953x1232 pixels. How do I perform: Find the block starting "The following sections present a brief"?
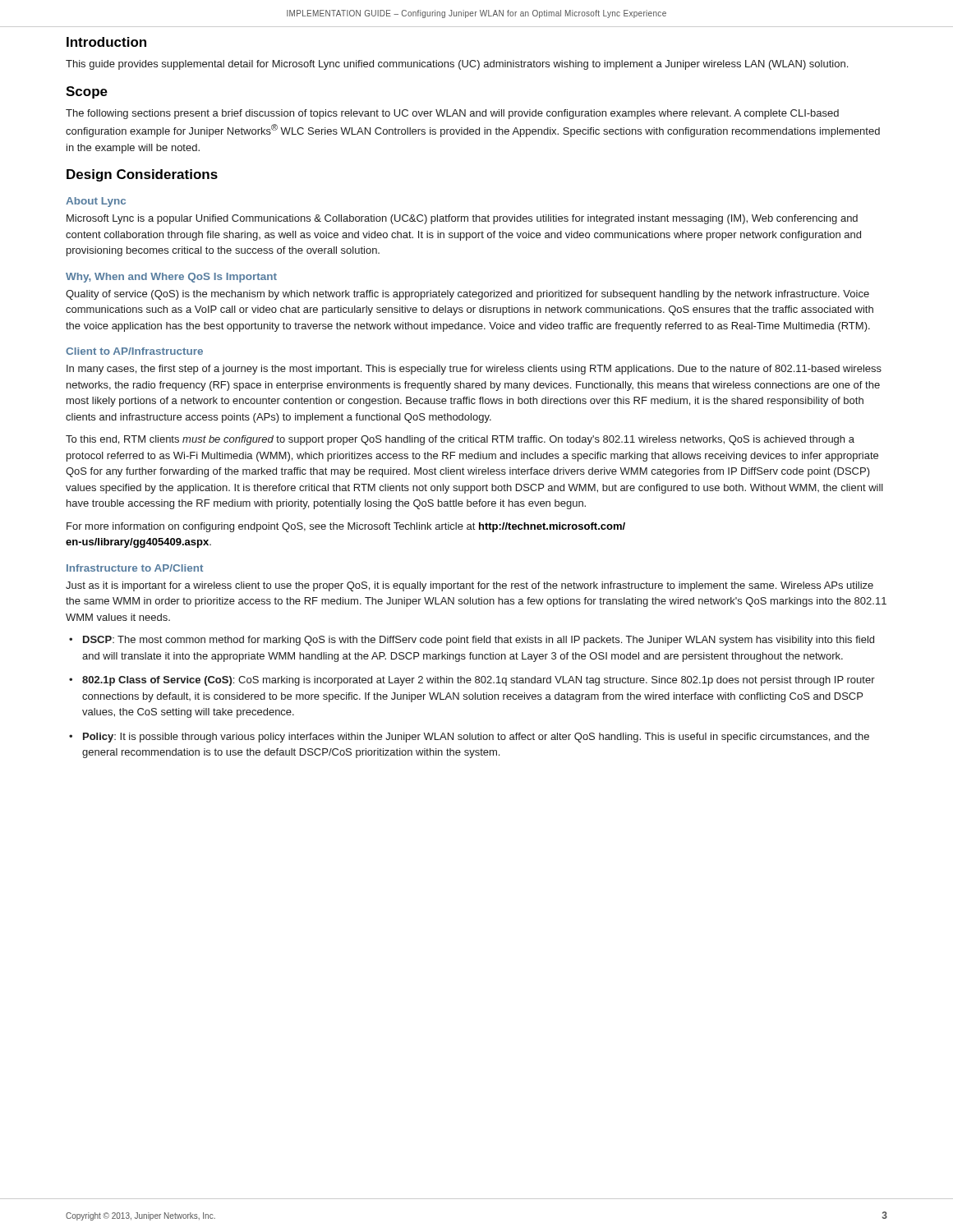[476, 130]
